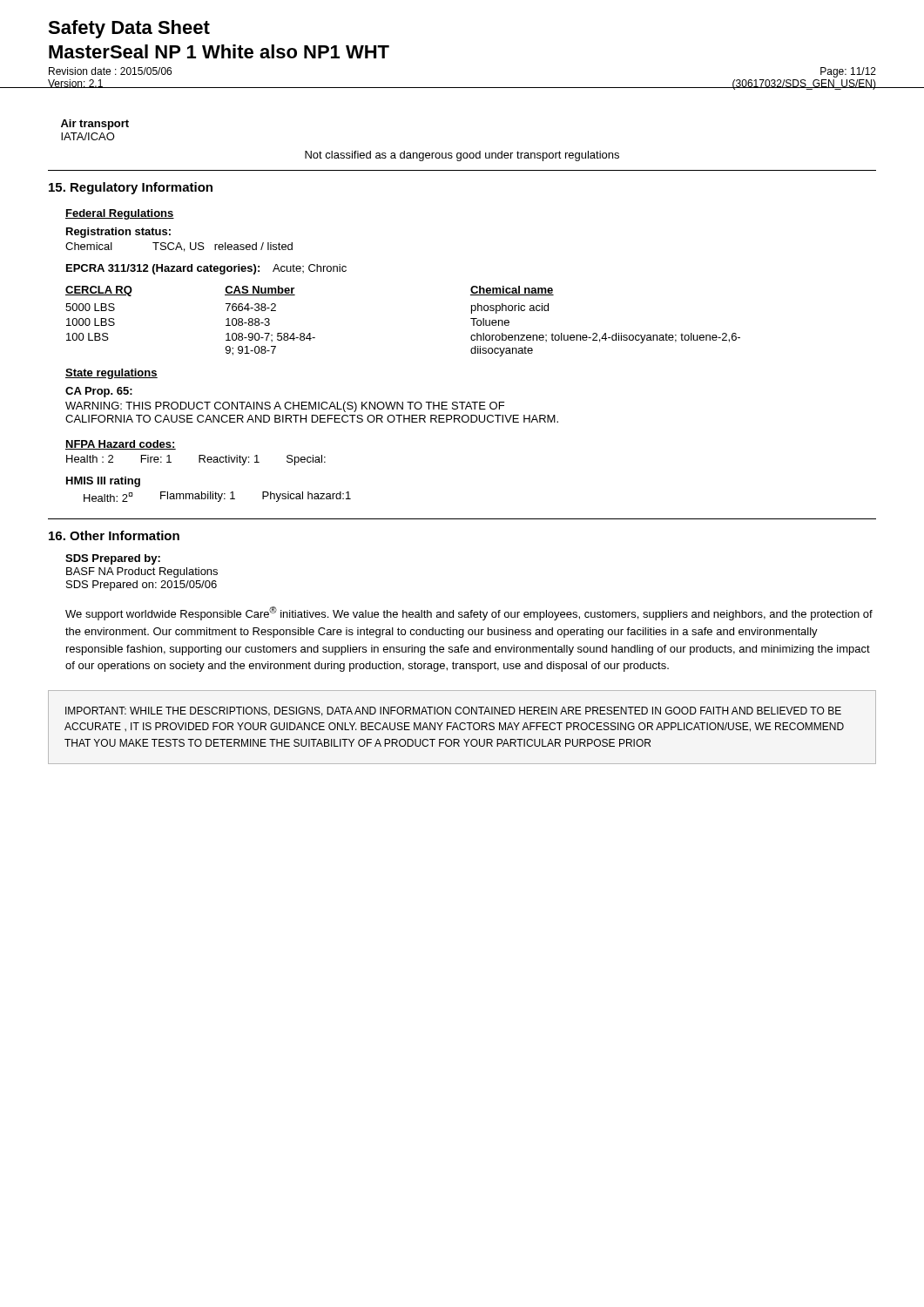Click on the section header that says "15. Regulatory Information"
The image size is (924, 1307).
pos(131,187)
